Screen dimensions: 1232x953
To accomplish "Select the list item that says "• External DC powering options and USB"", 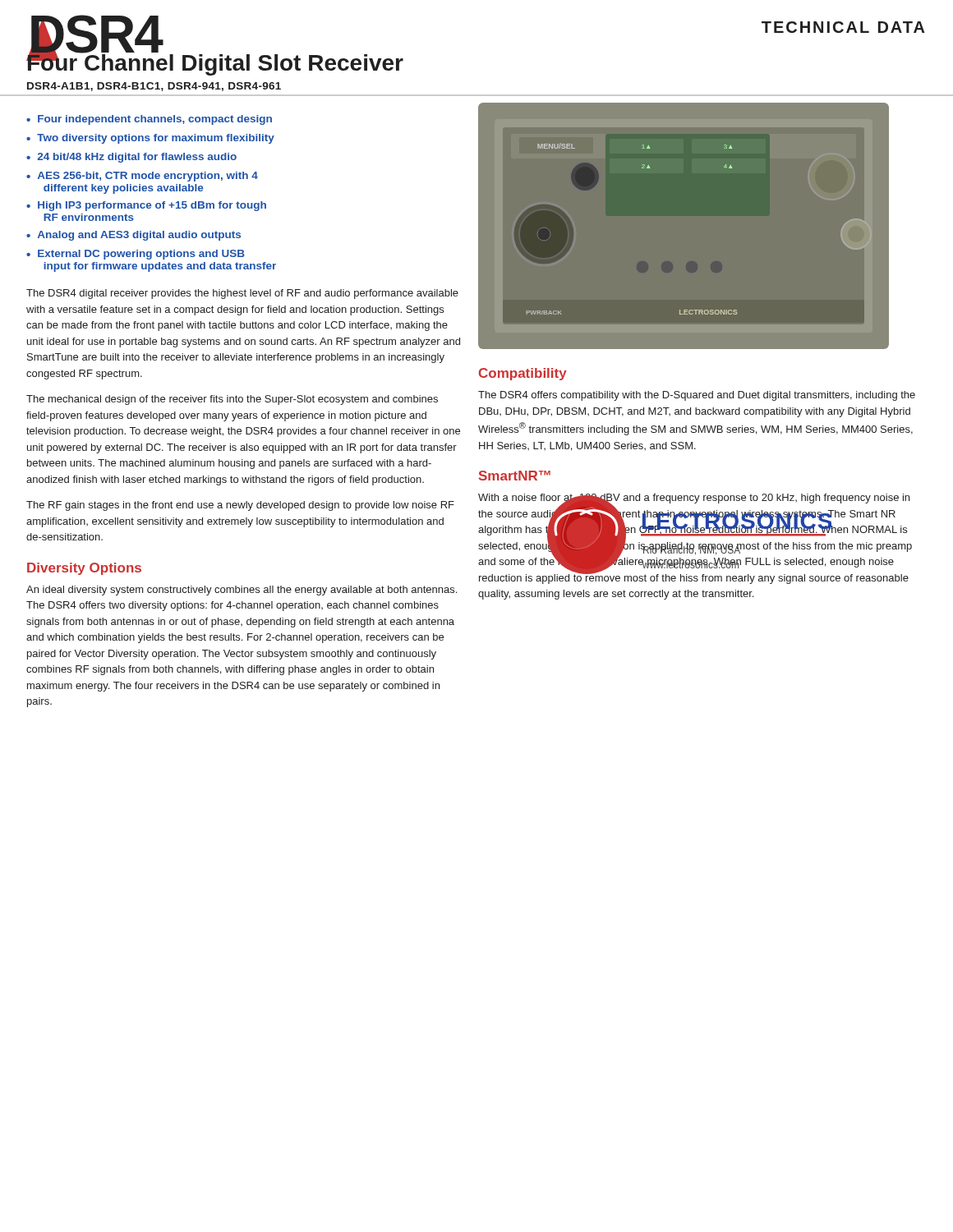I will (151, 260).
